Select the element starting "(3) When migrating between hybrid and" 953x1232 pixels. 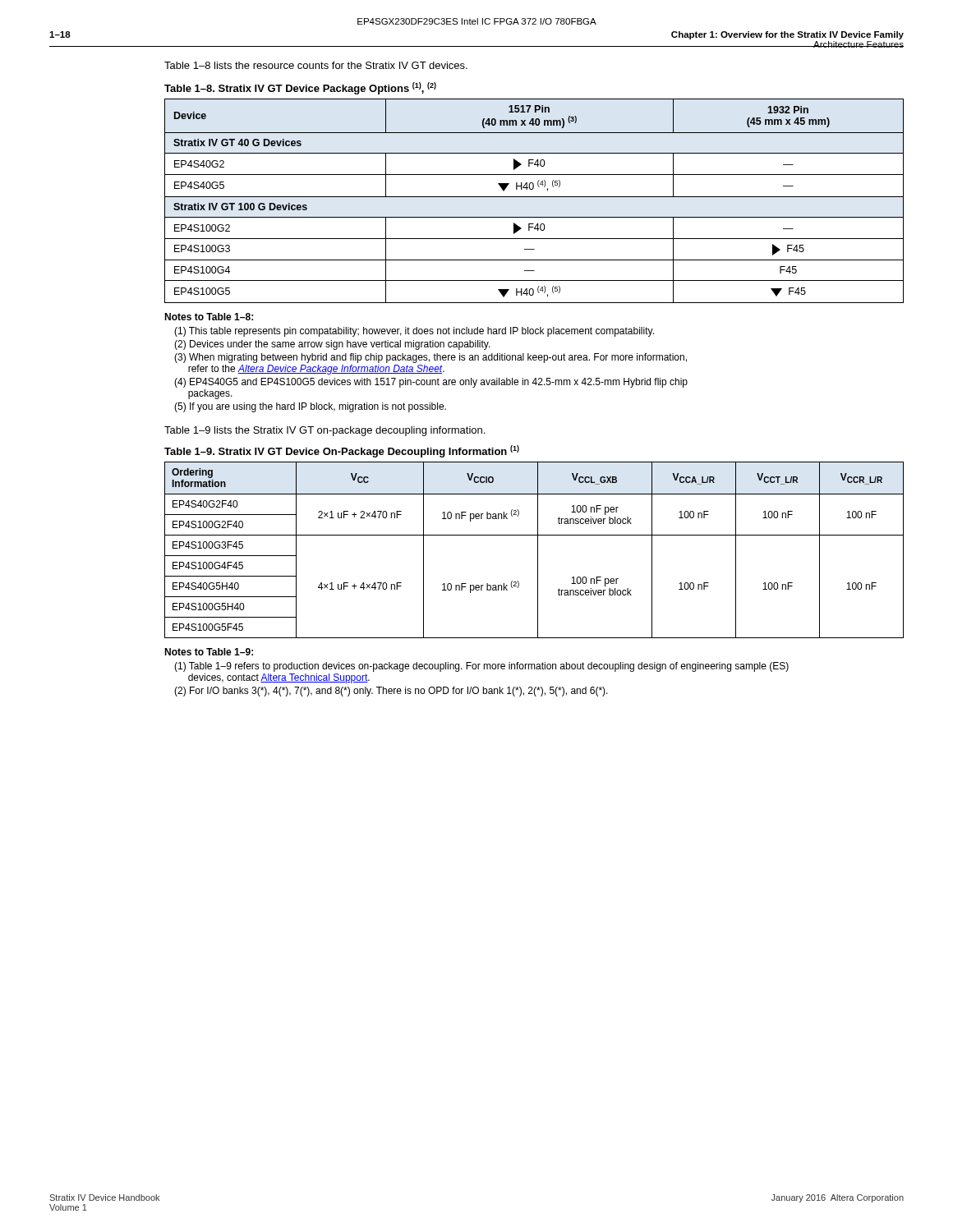pos(431,363)
